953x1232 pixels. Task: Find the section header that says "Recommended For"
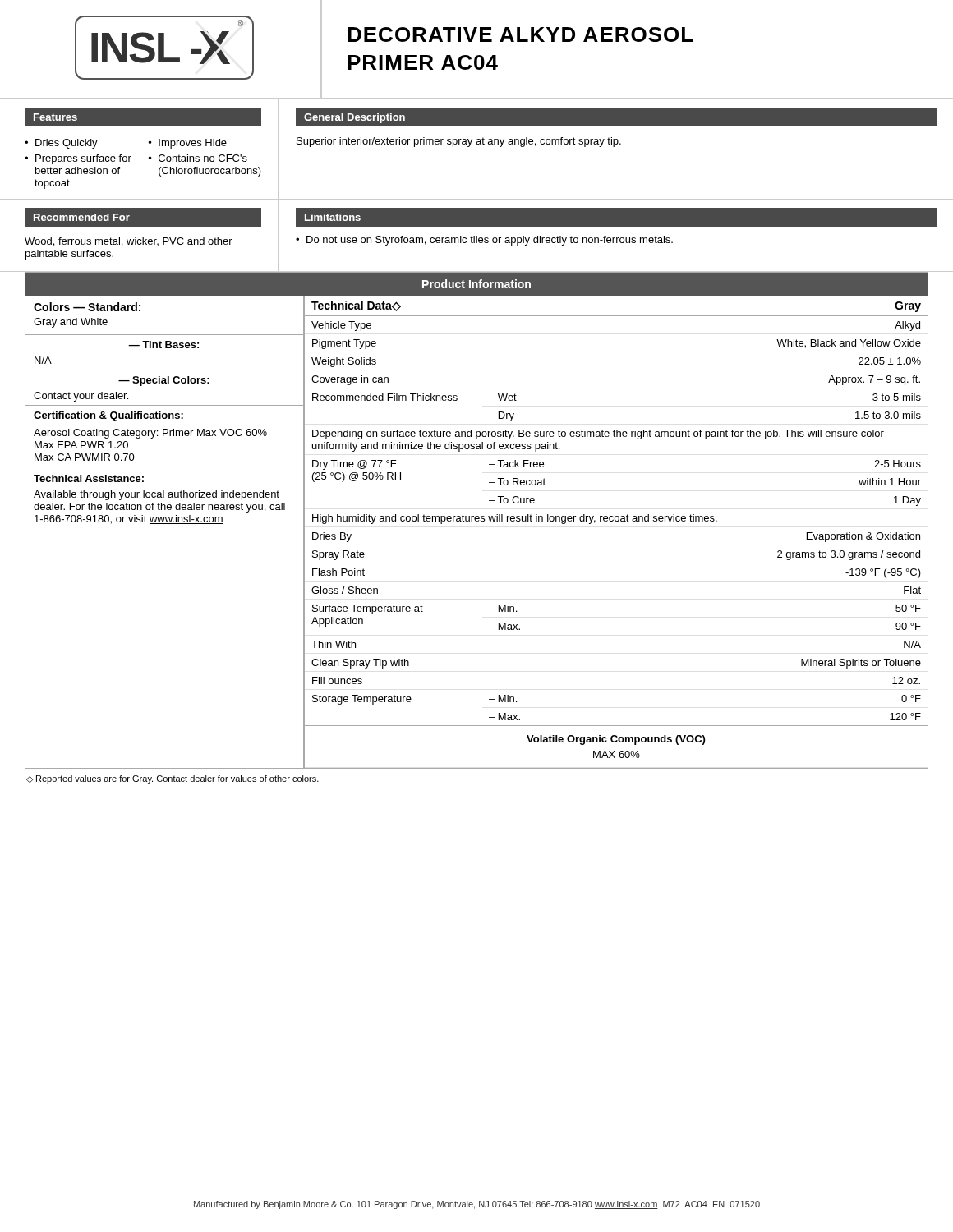(x=81, y=217)
